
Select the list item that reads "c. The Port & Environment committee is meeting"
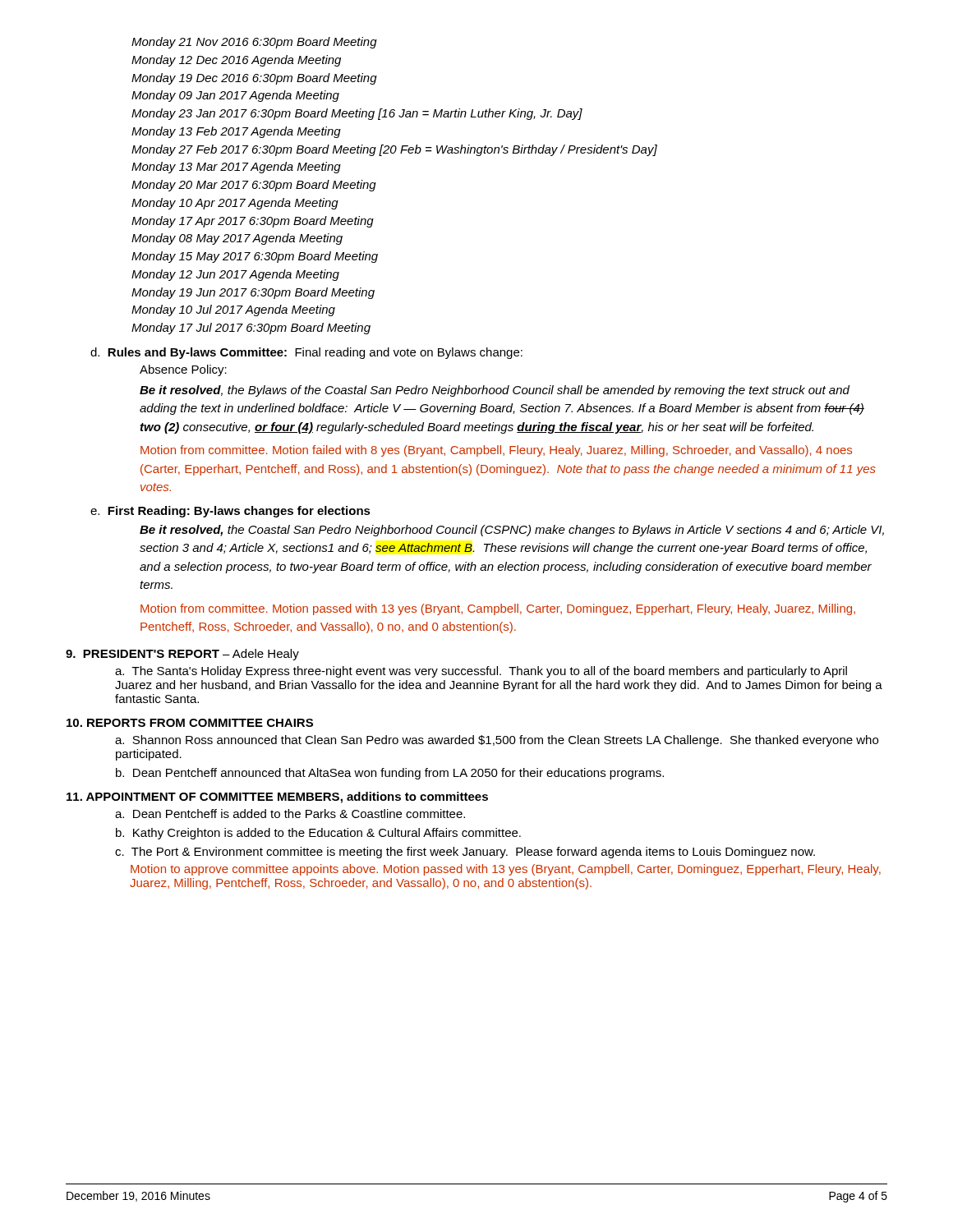pos(501,867)
